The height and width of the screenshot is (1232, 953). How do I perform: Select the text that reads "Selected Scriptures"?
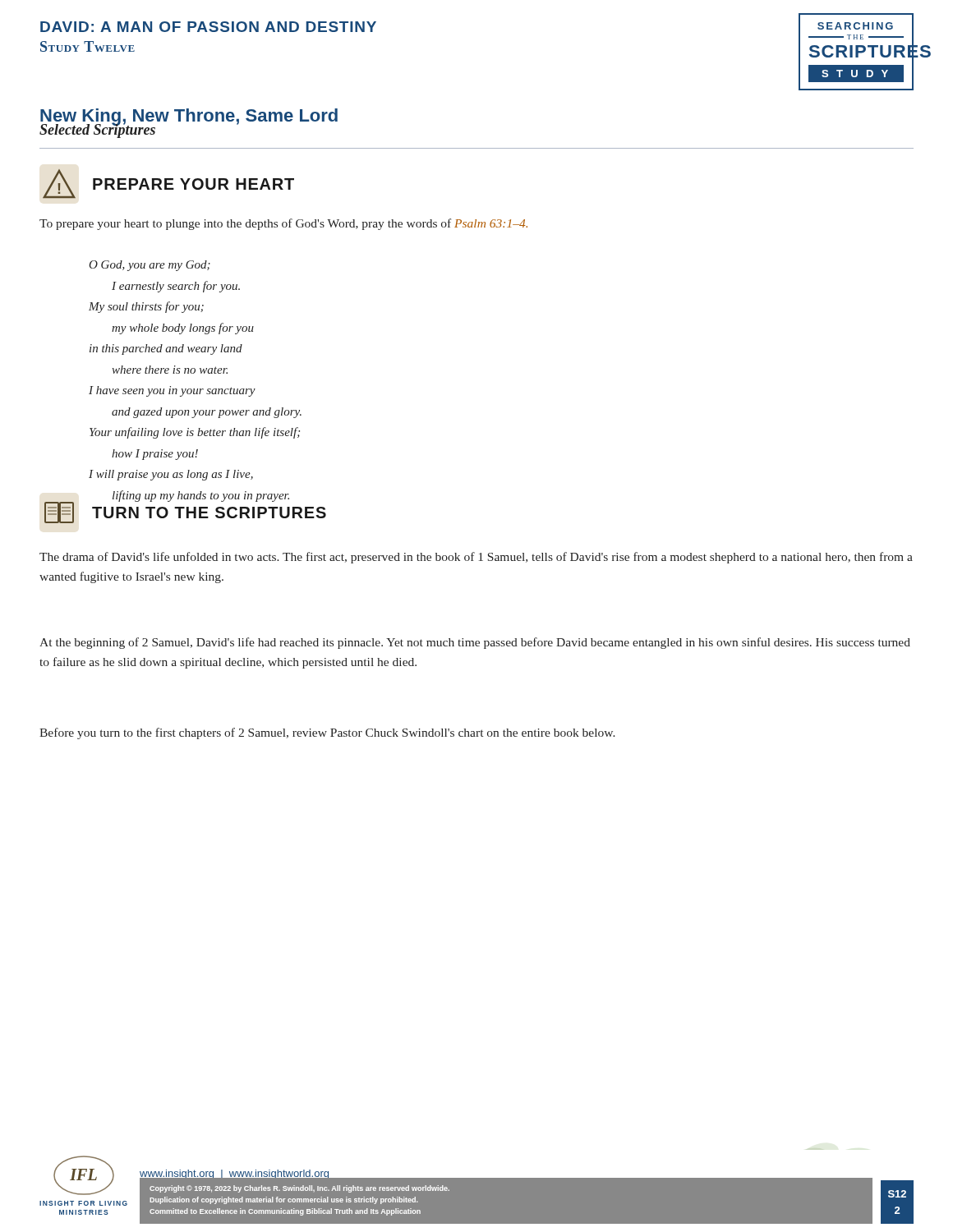point(98,130)
